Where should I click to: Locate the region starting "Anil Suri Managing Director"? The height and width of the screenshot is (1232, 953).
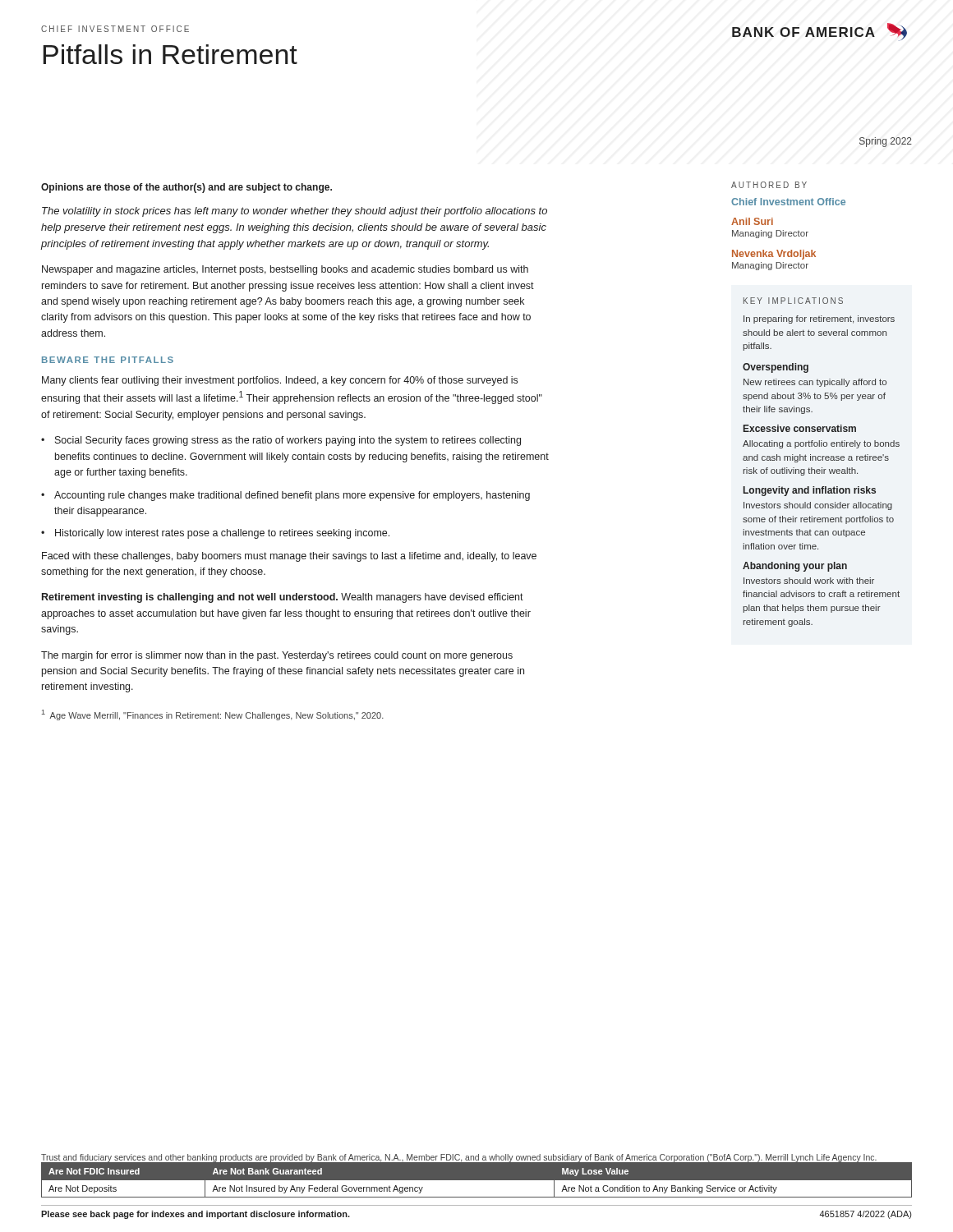752,221
